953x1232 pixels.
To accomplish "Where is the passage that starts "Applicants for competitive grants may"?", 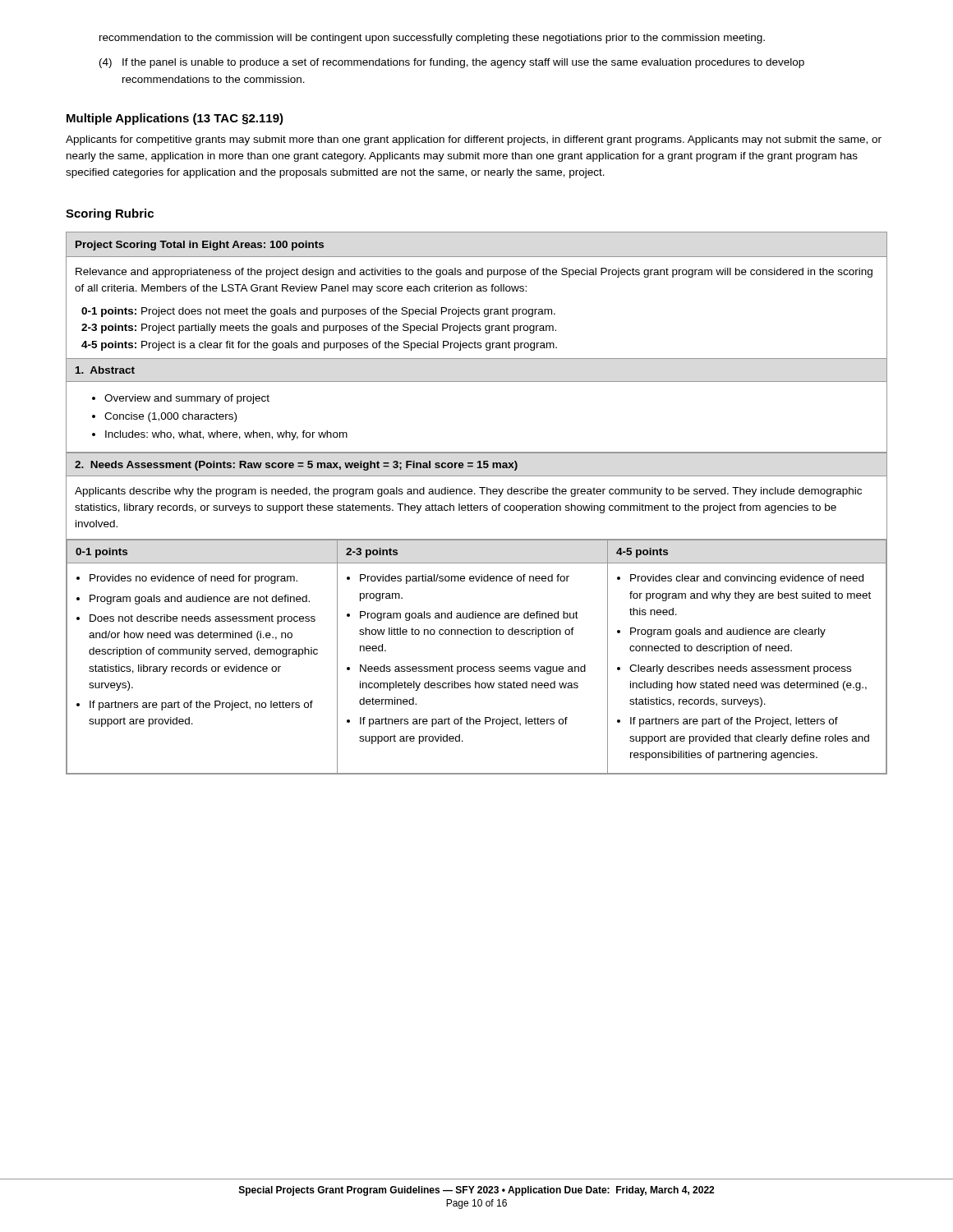I will coord(474,156).
